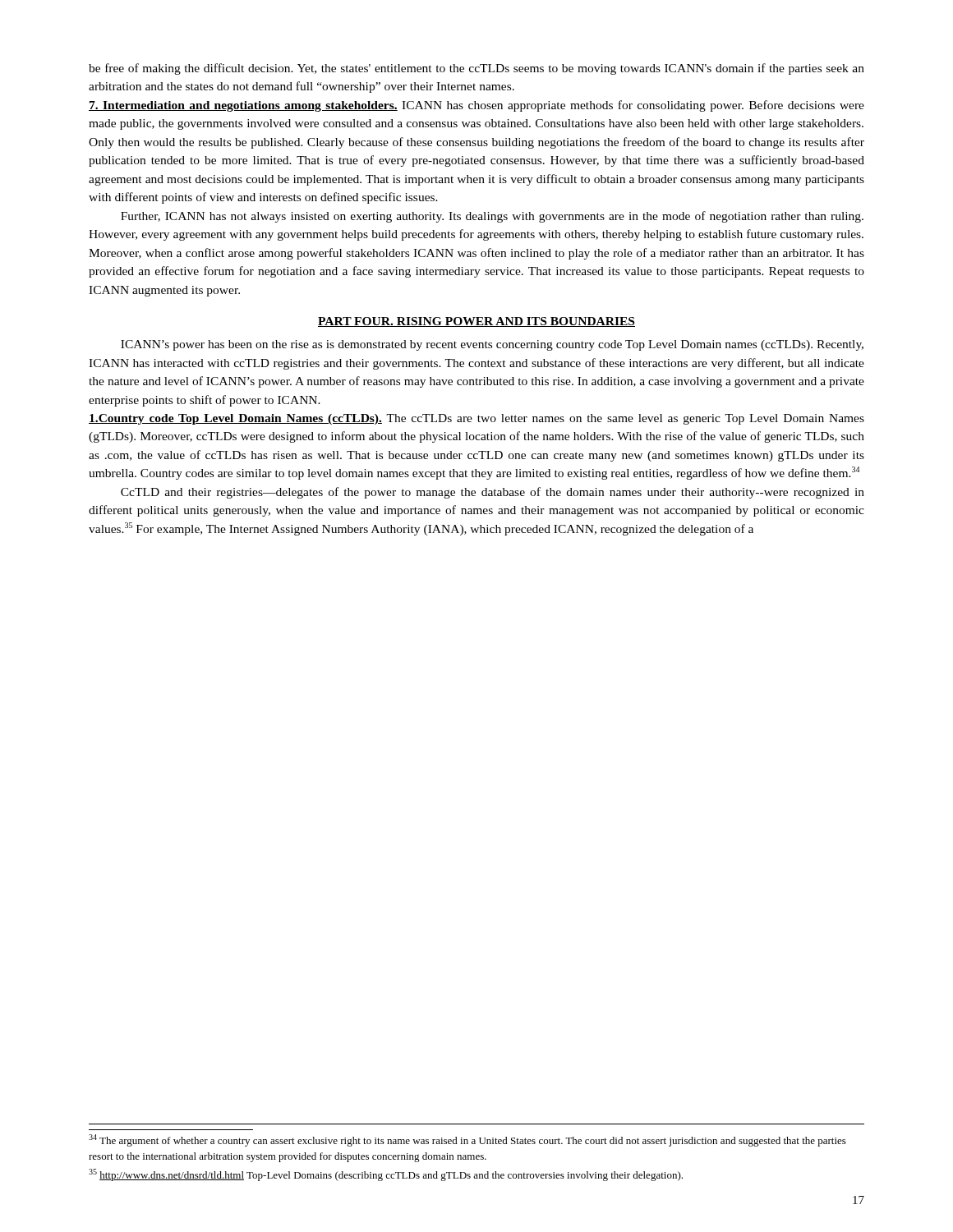The image size is (953, 1232).
Task: Locate the block of text that opens with "CcTLD and their registries—delegates of the"
Action: point(476,510)
